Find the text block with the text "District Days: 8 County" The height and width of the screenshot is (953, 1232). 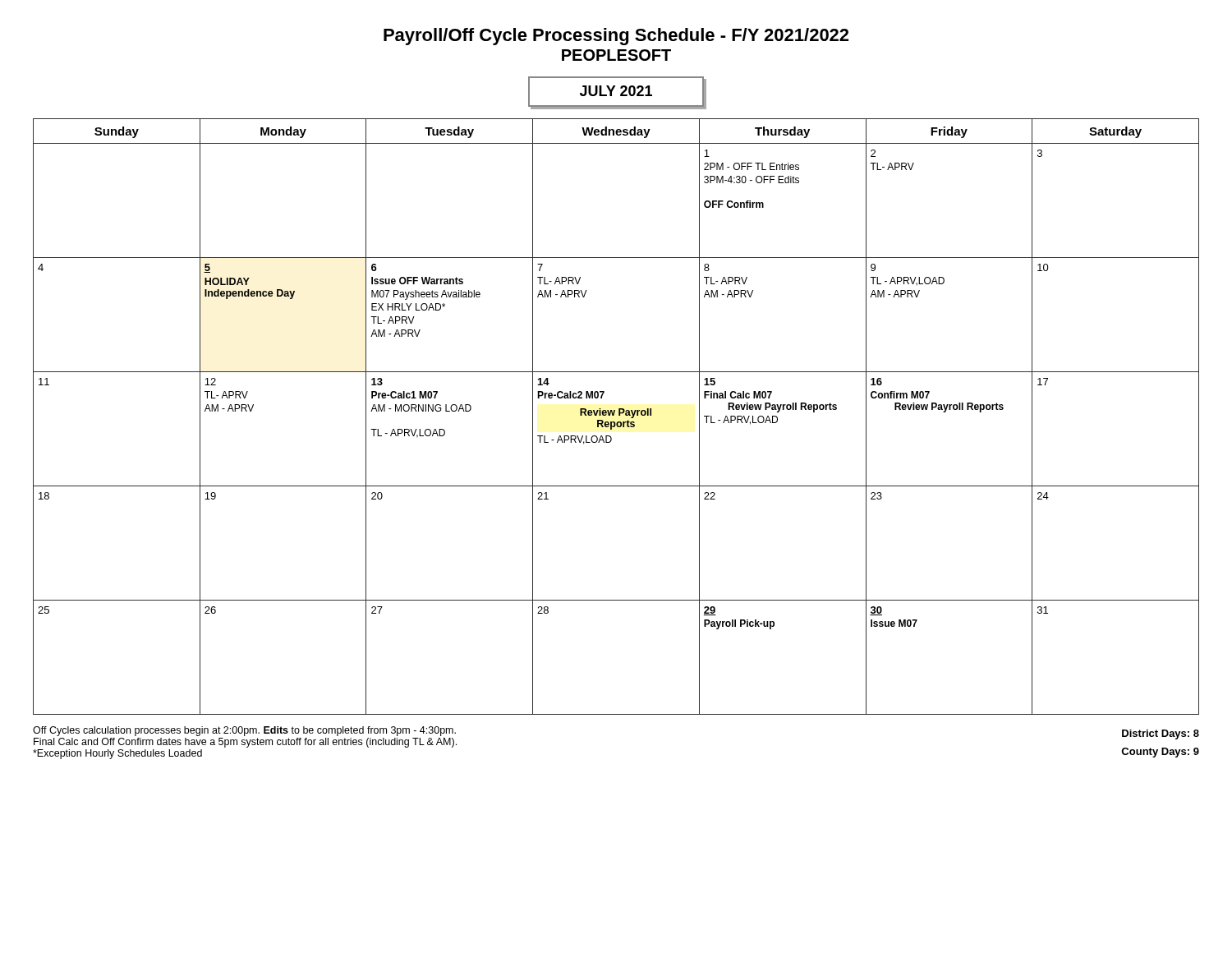pos(1160,742)
